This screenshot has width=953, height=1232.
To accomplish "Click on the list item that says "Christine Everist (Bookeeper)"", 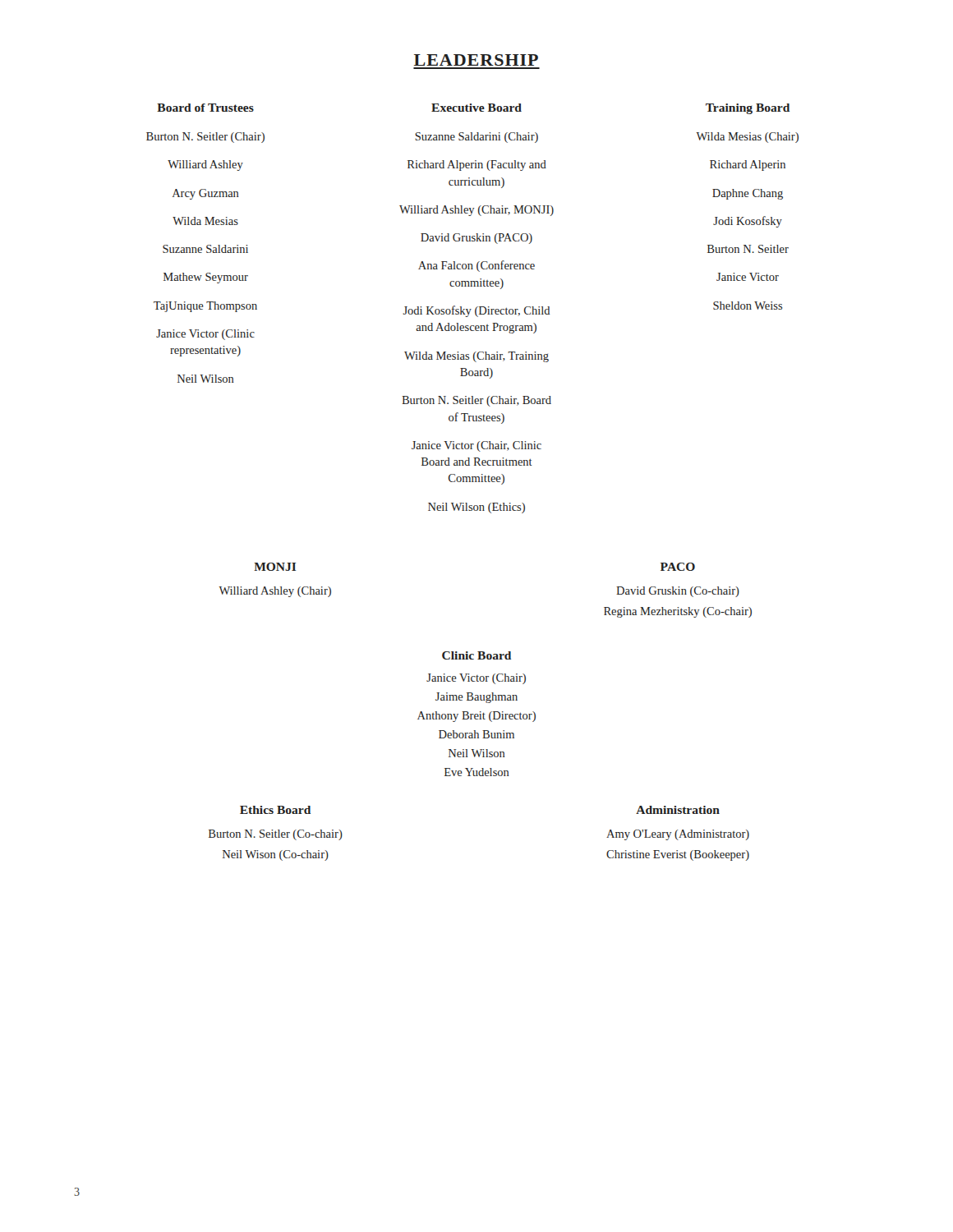I will (678, 854).
